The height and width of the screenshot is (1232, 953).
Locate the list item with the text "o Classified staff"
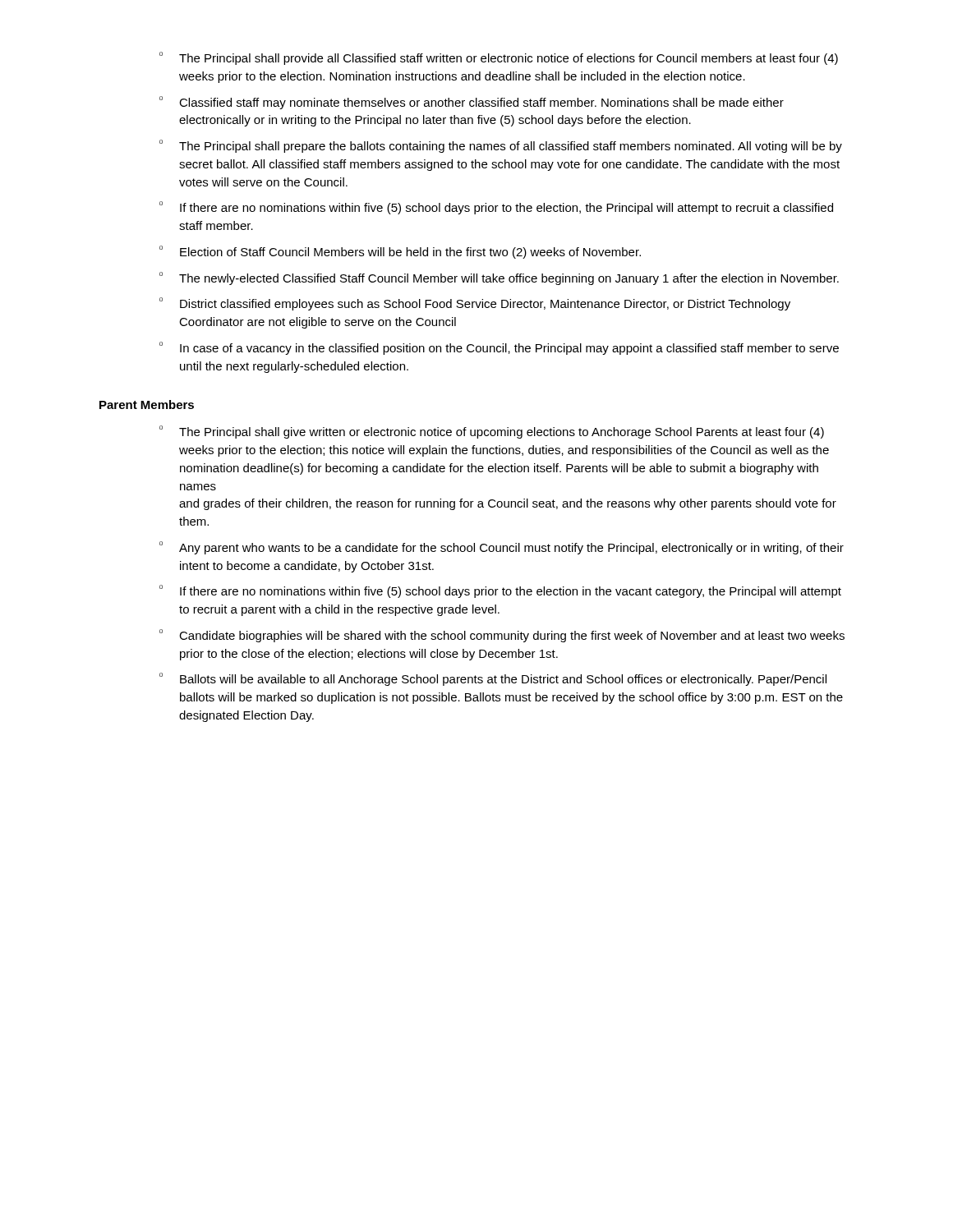coord(476,111)
